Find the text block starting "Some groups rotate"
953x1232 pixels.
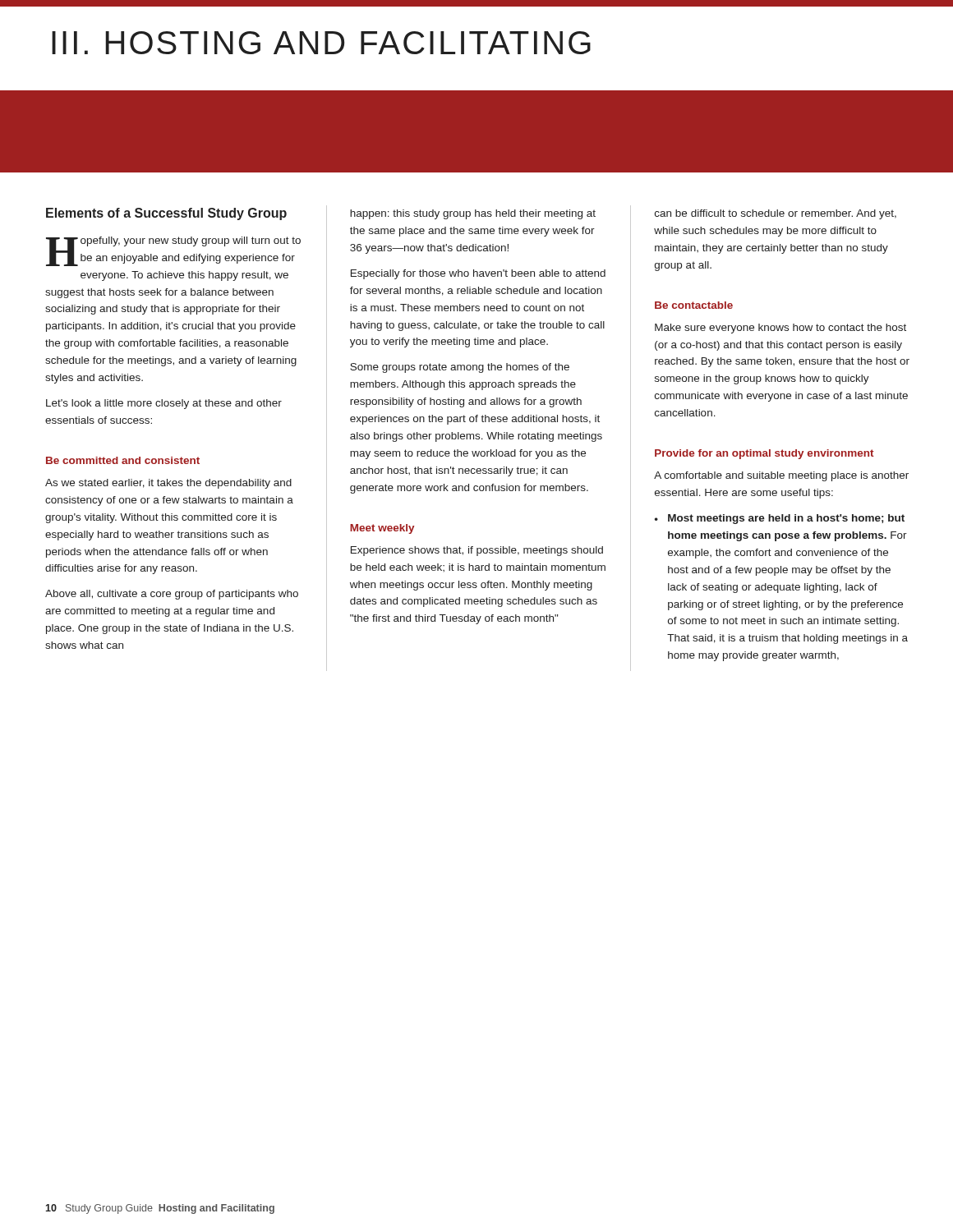coord(479,428)
